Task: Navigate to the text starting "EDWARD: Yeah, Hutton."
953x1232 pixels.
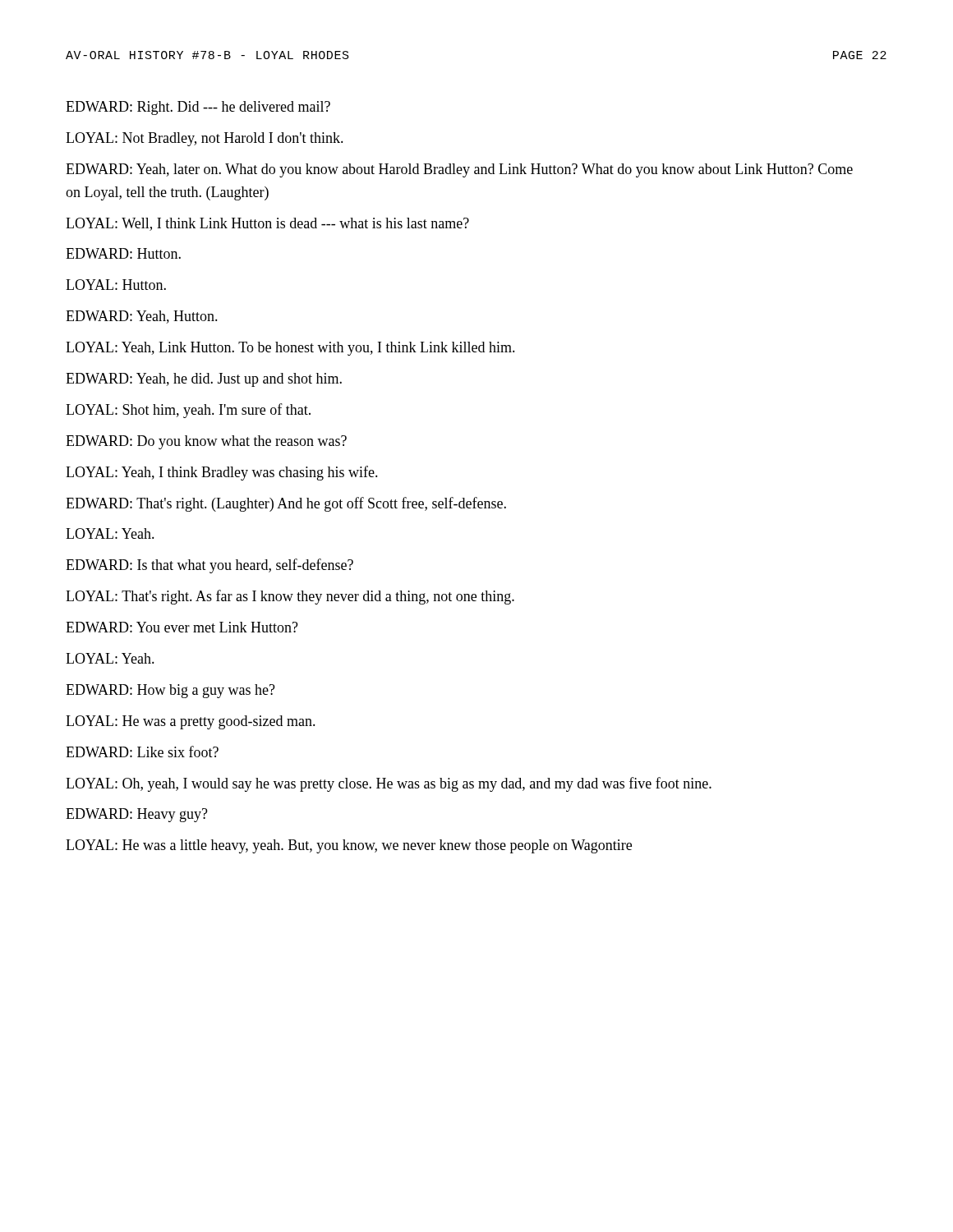Action: pos(142,316)
